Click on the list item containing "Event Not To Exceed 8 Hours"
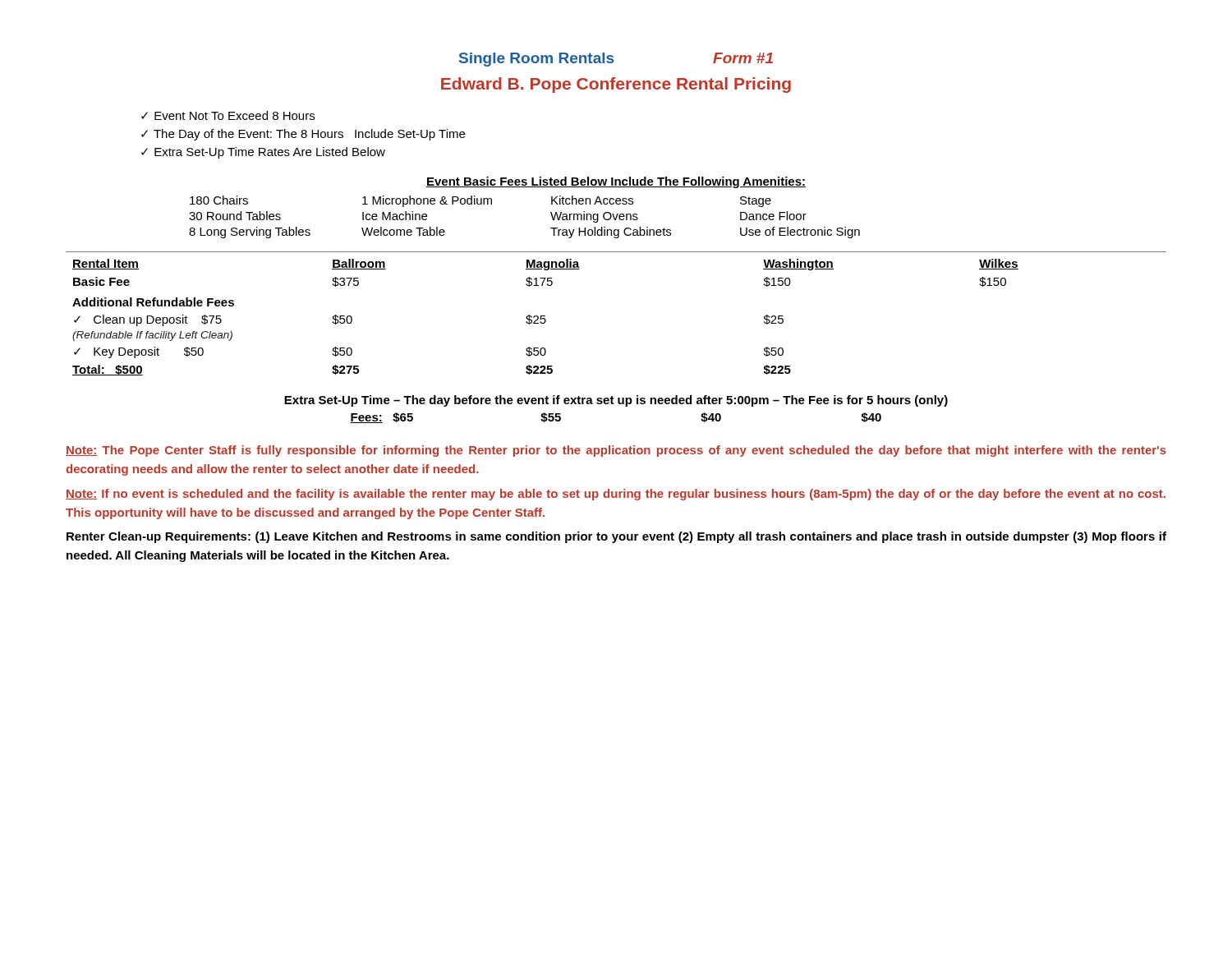Viewport: 1232px width, 953px height. click(234, 115)
